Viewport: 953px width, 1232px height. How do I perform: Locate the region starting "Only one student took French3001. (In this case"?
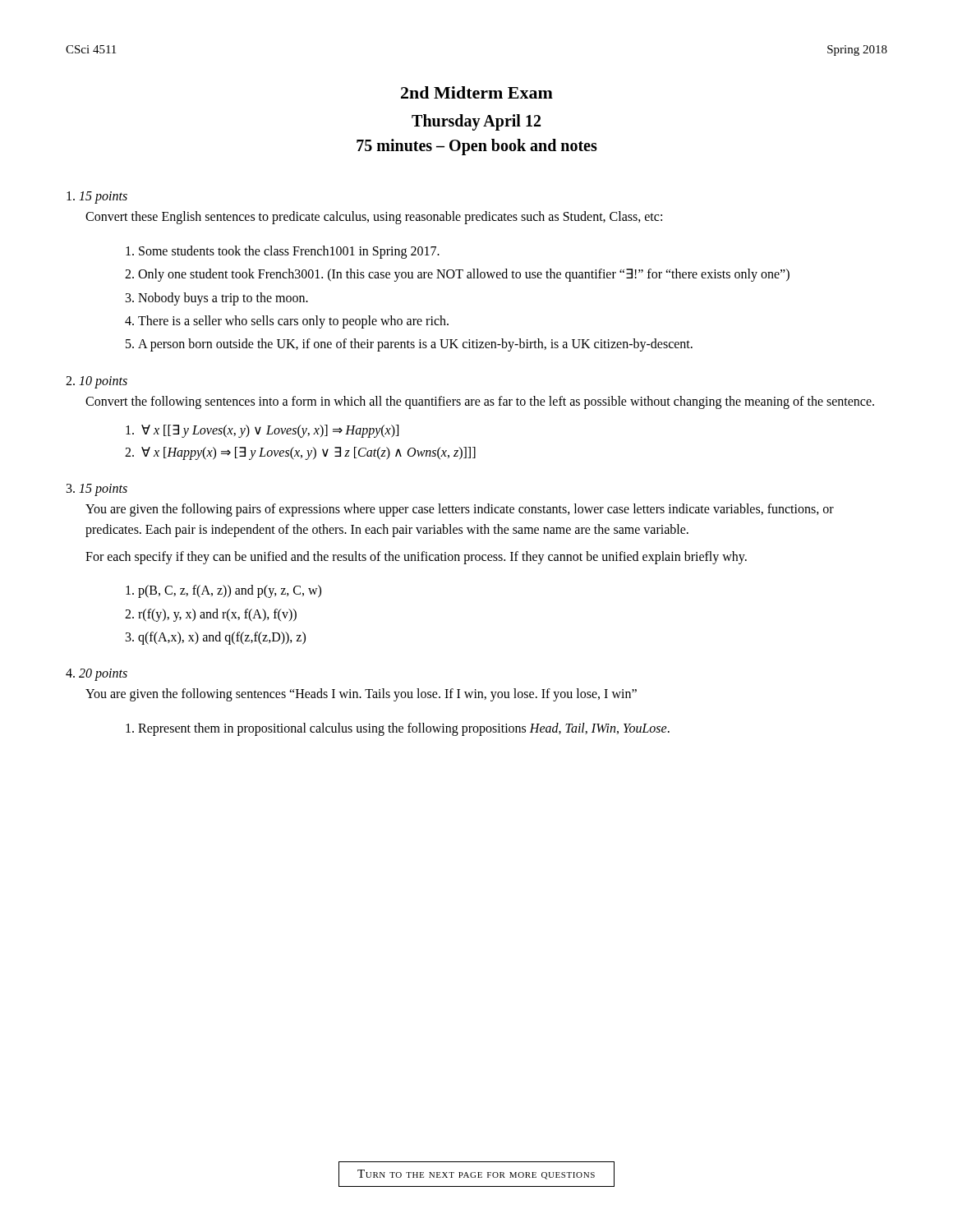click(x=464, y=274)
